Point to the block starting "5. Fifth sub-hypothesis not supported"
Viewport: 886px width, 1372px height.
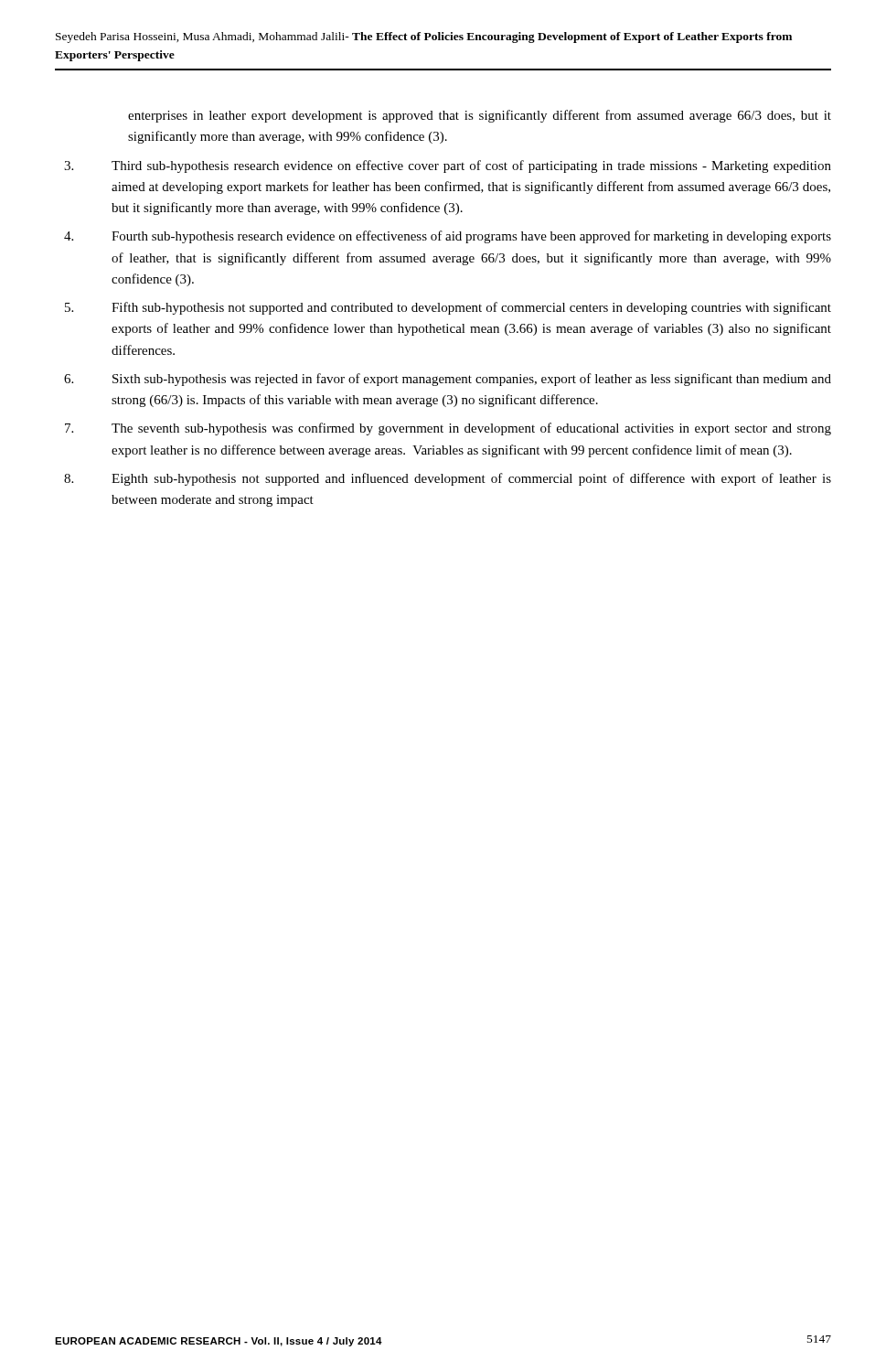[443, 329]
